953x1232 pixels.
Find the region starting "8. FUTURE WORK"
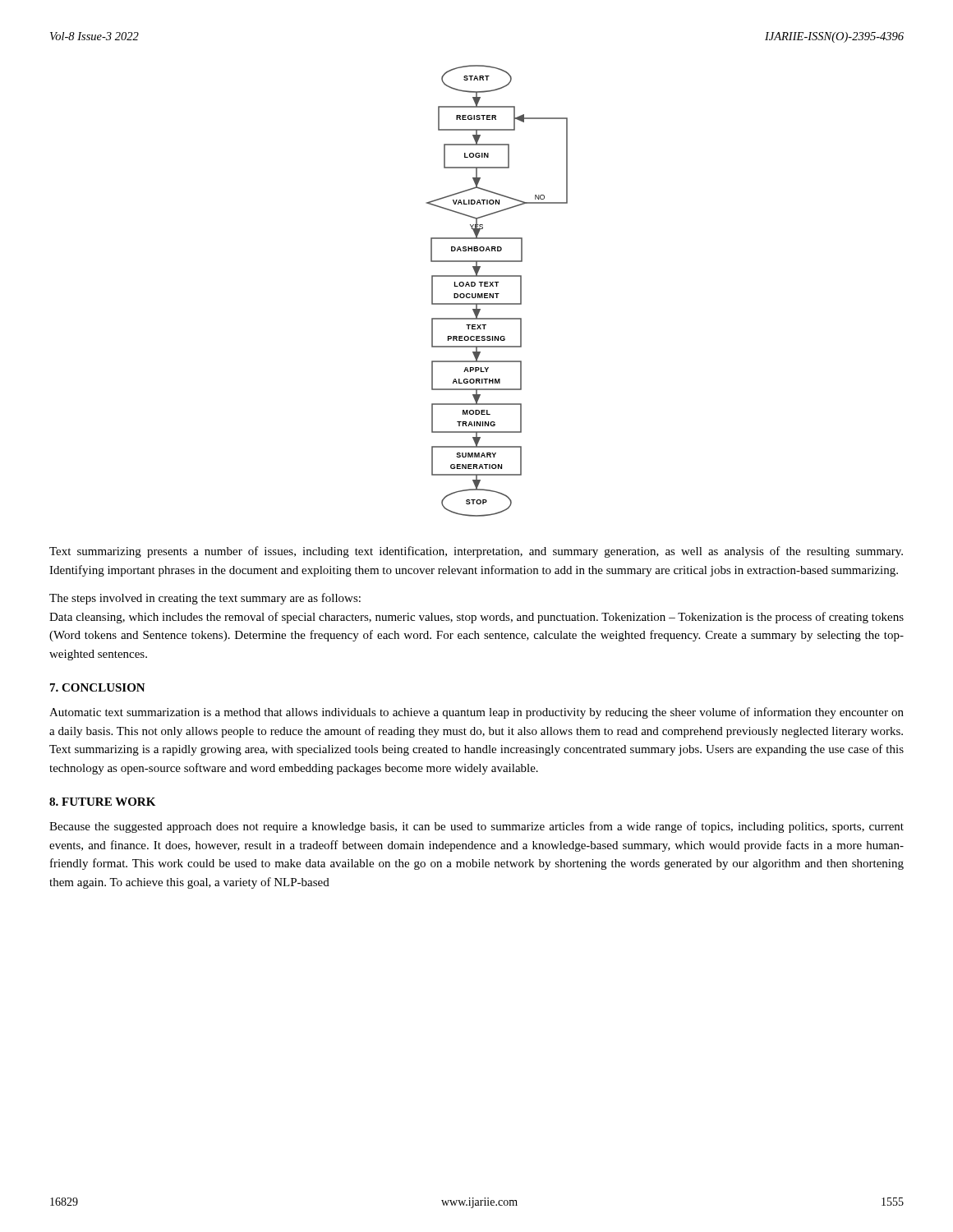102,802
